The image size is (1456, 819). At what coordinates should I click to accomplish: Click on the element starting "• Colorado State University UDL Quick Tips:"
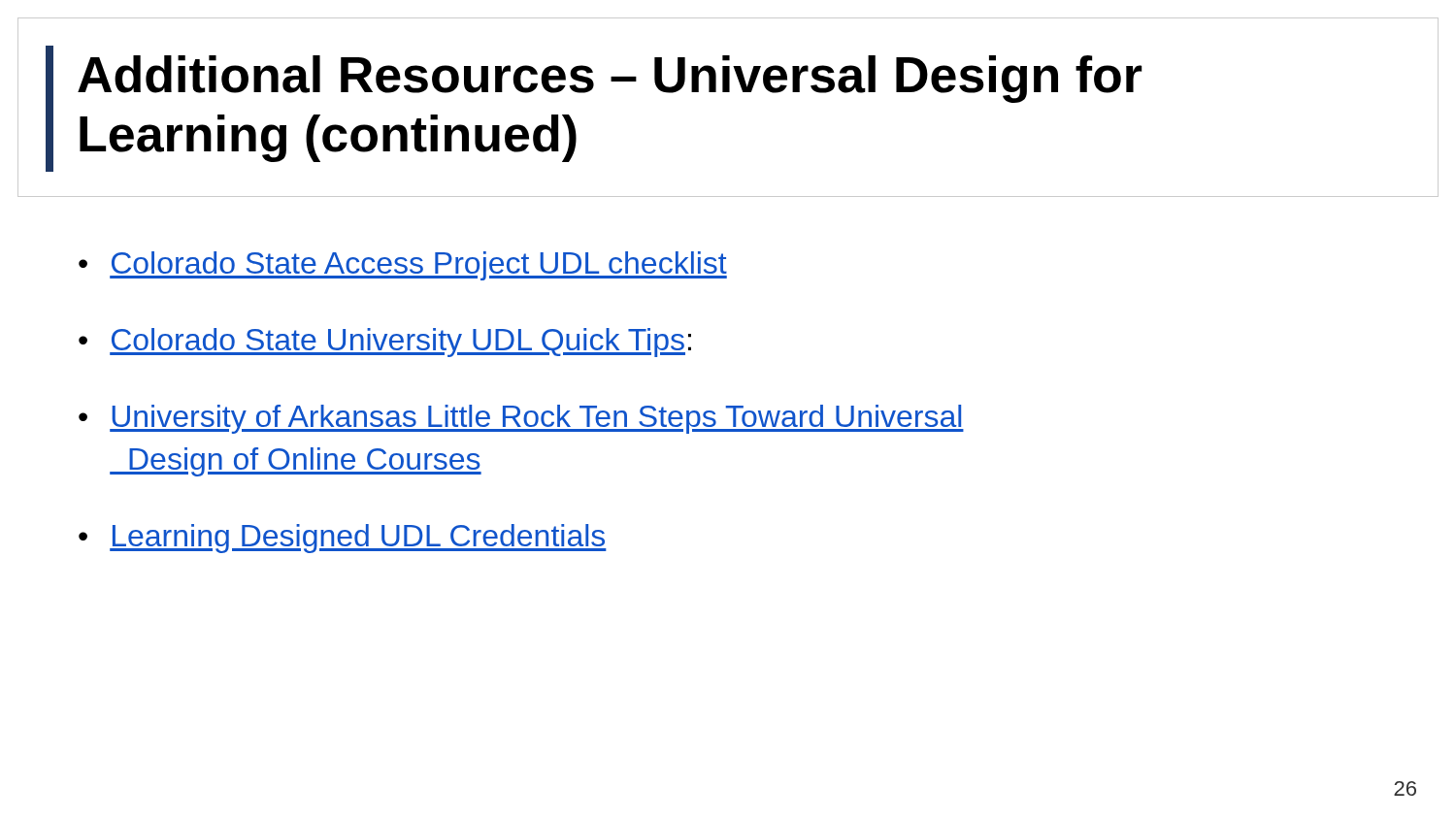(386, 340)
